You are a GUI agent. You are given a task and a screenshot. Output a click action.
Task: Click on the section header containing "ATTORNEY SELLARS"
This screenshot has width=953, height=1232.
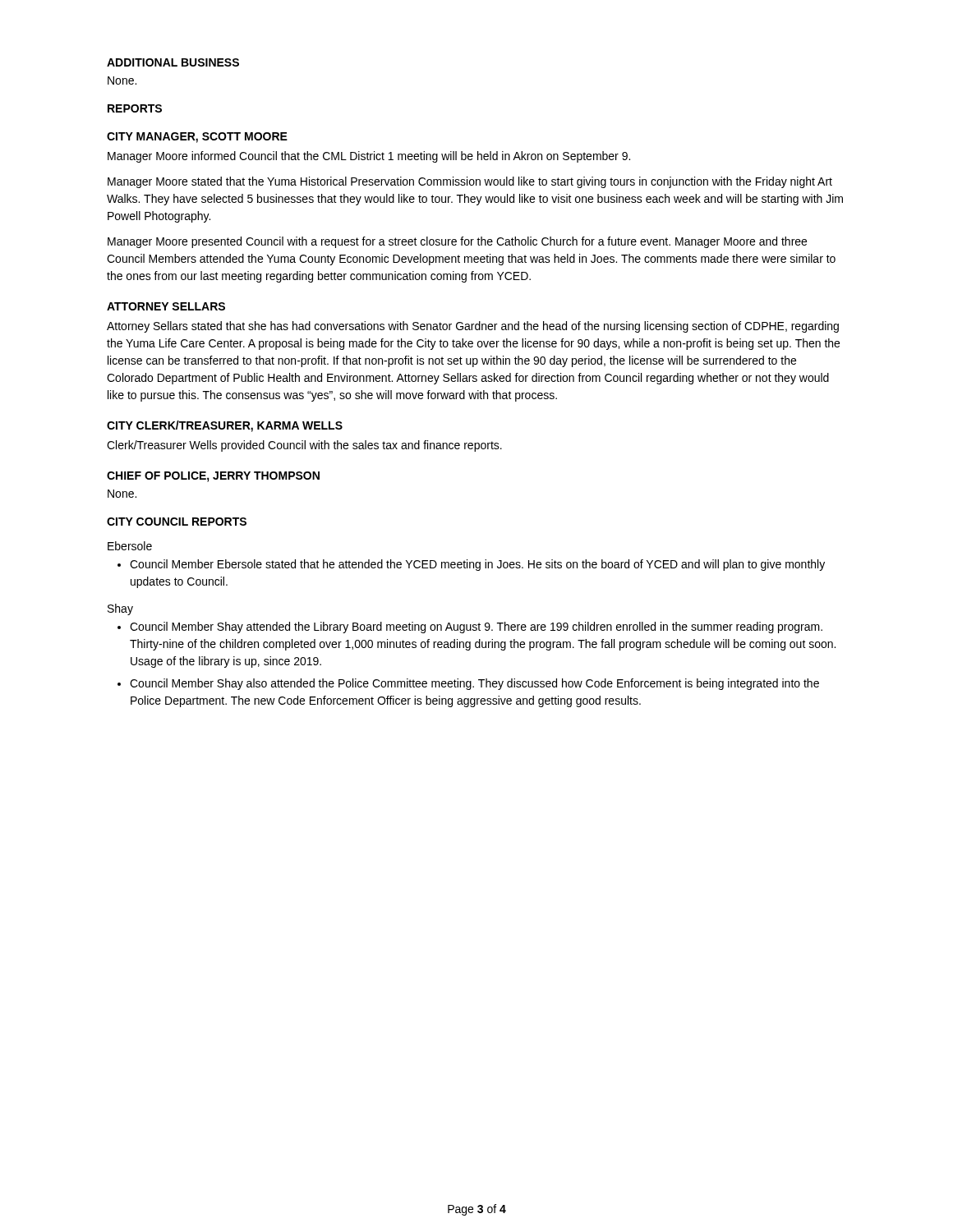(x=166, y=306)
